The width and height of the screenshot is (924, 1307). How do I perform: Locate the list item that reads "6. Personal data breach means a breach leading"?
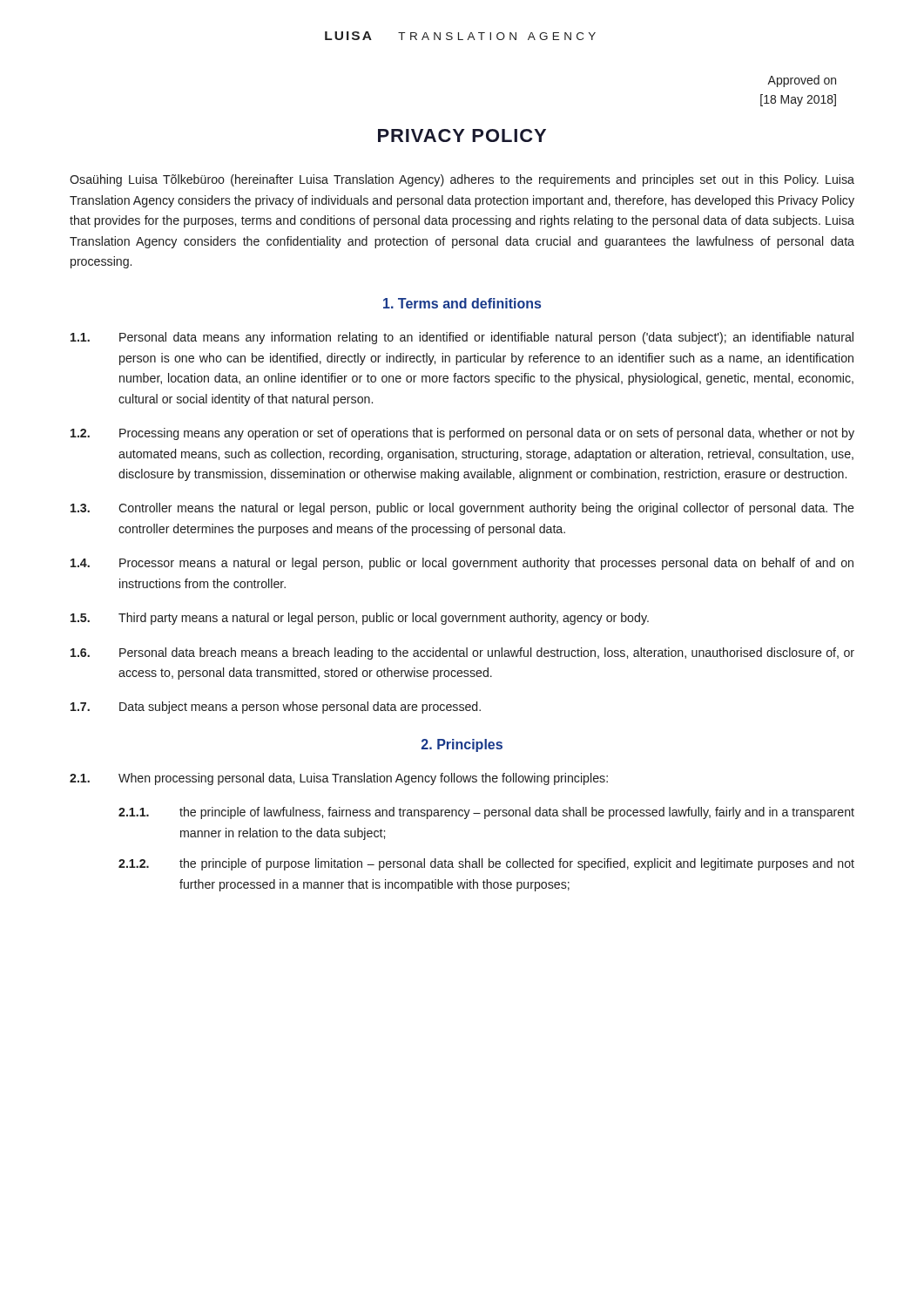tap(462, 663)
